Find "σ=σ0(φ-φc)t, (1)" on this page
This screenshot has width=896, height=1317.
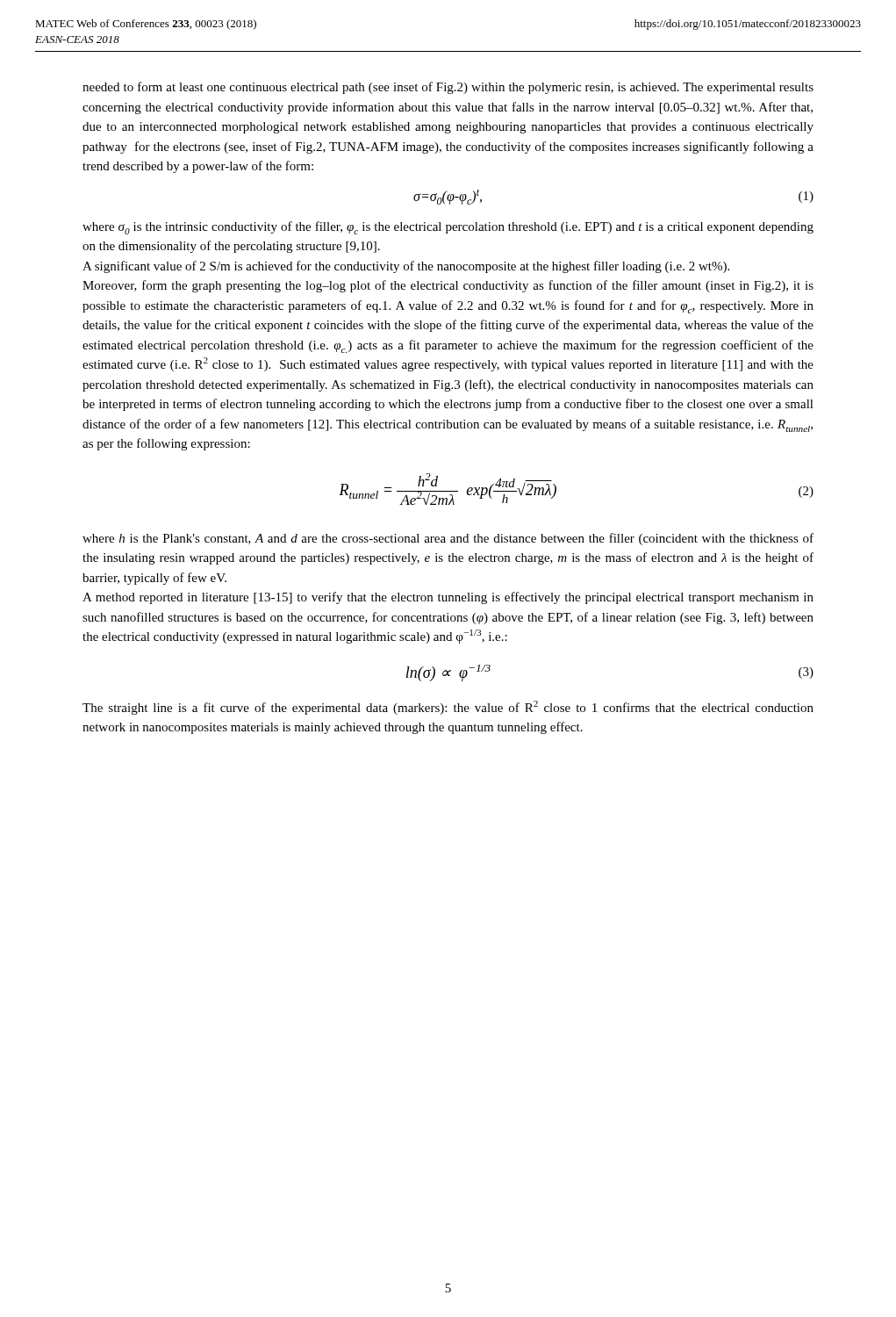(453, 197)
